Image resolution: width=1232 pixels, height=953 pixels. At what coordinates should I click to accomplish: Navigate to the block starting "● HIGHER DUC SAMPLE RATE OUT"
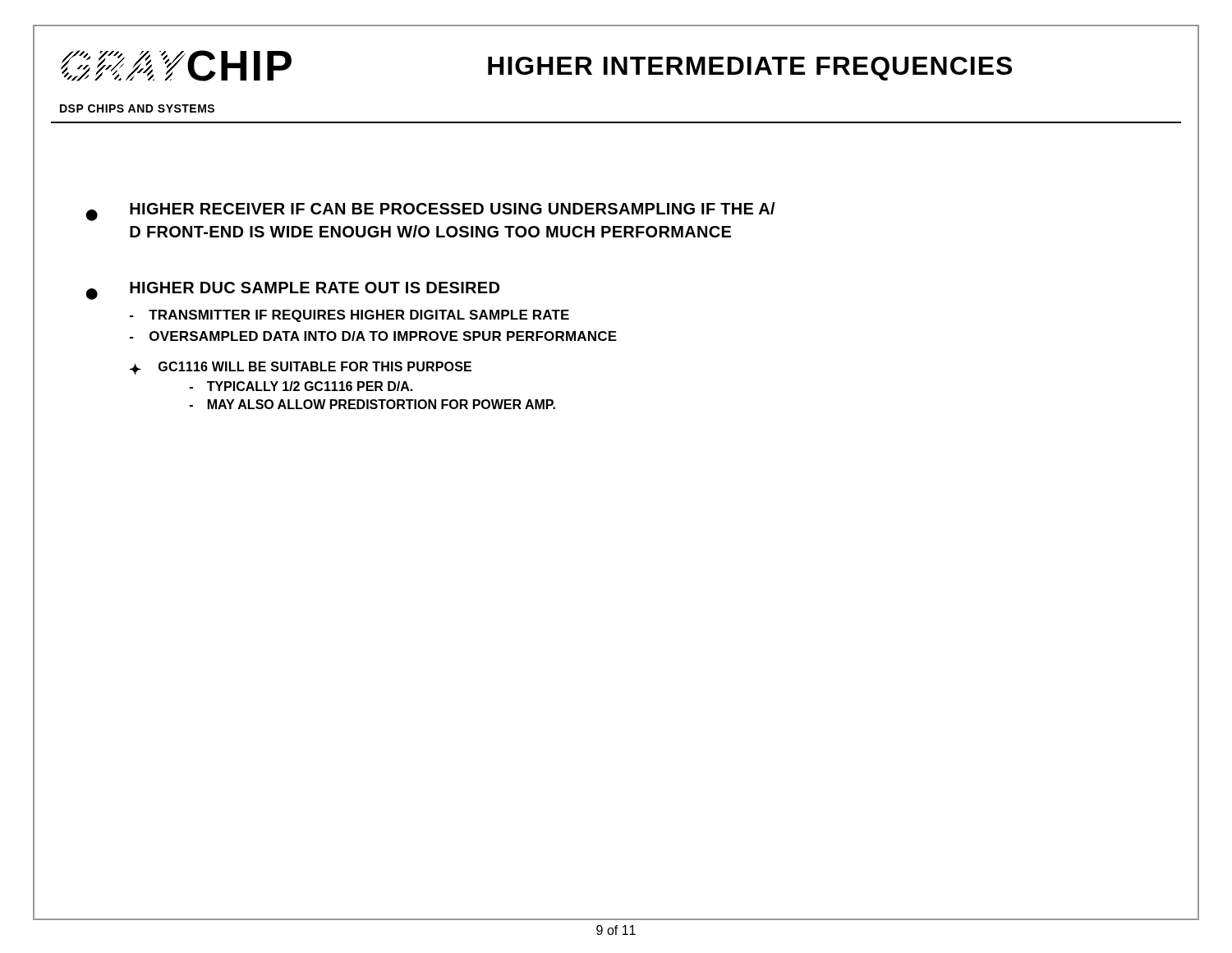pyautogui.click(x=616, y=348)
